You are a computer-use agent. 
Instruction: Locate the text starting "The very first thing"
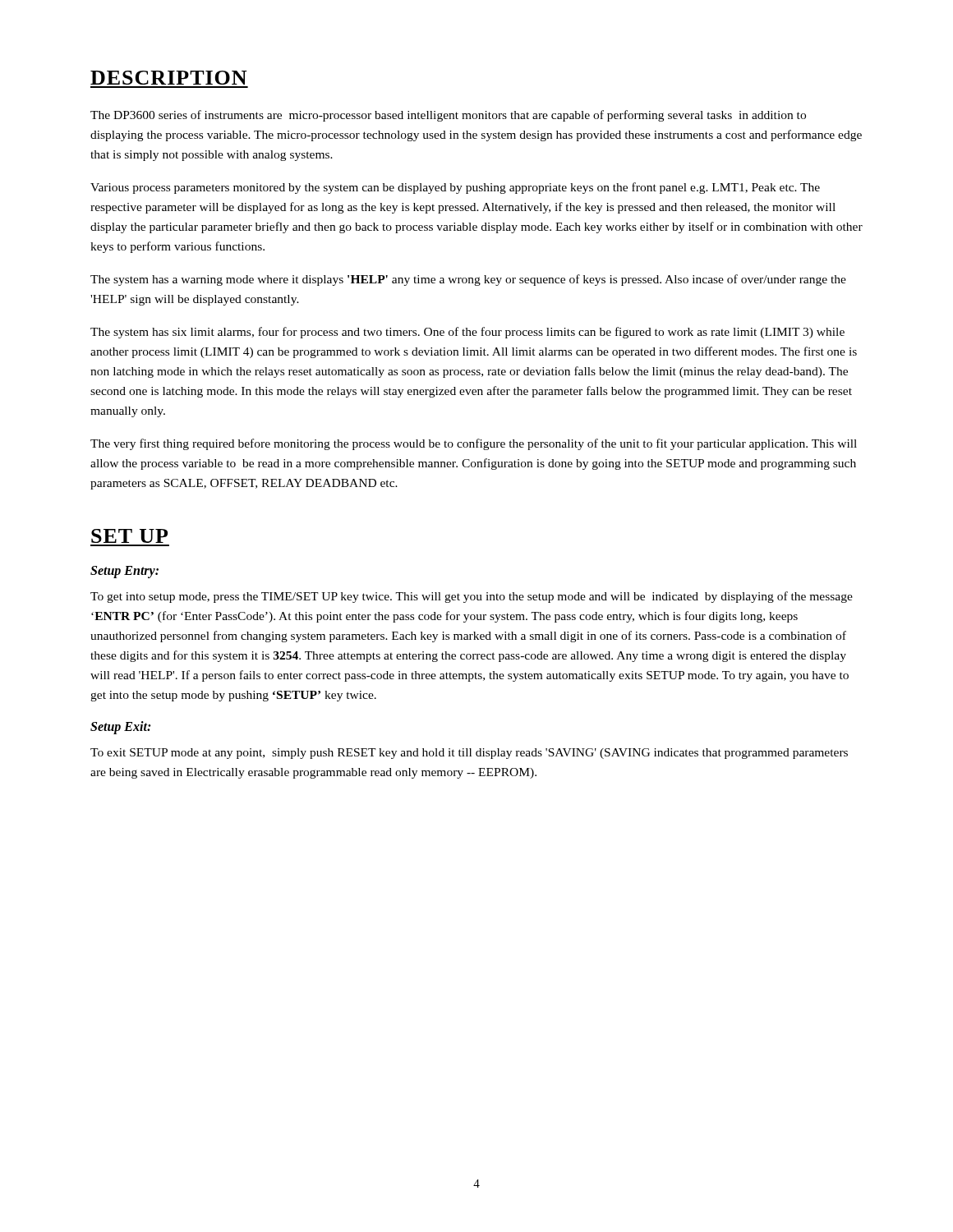(x=474, y=463)
